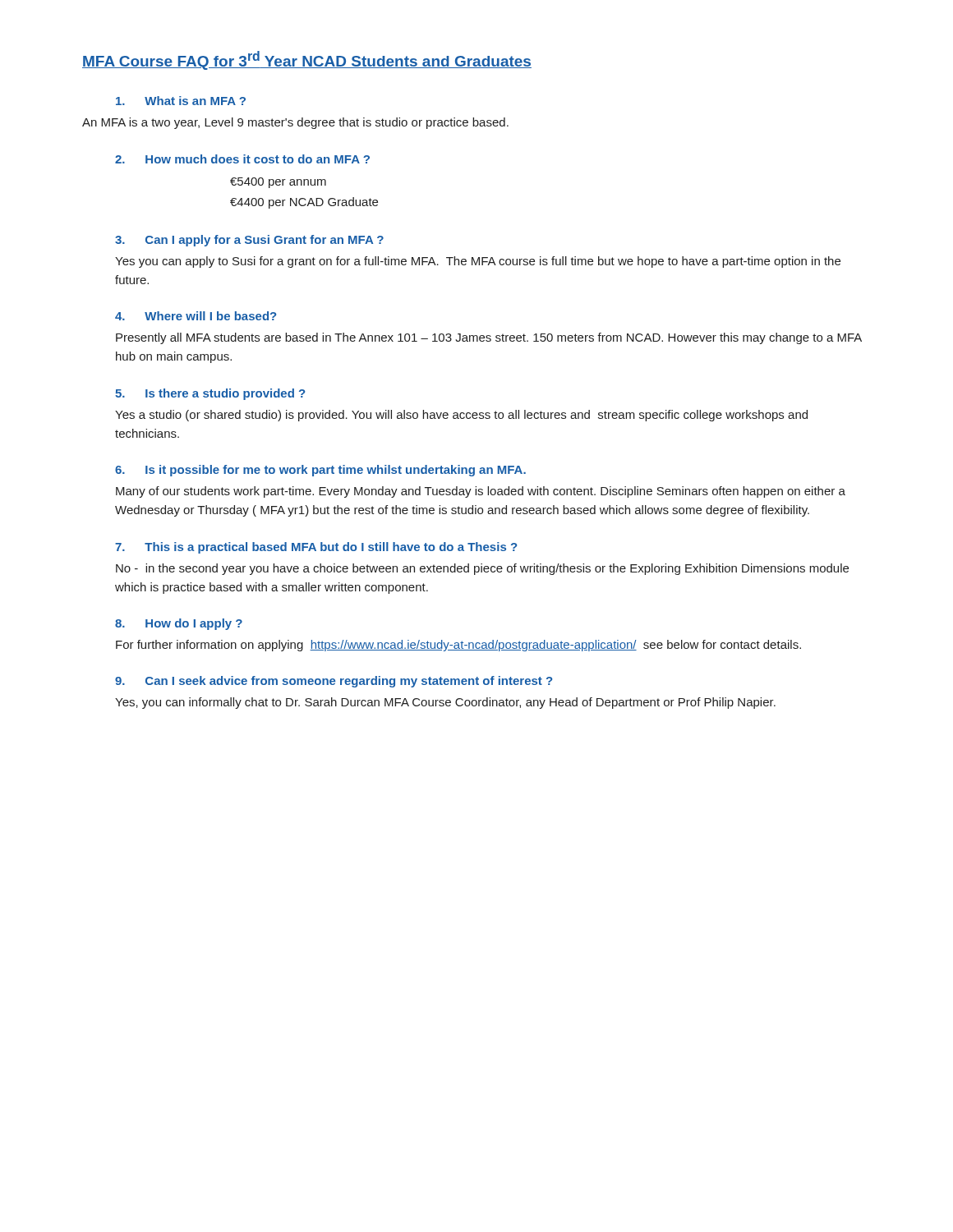This screenshot has height=1232, width=953.
Task: Select the passage starting "What is an MFA ?"
Action: (x=181, y=101)
